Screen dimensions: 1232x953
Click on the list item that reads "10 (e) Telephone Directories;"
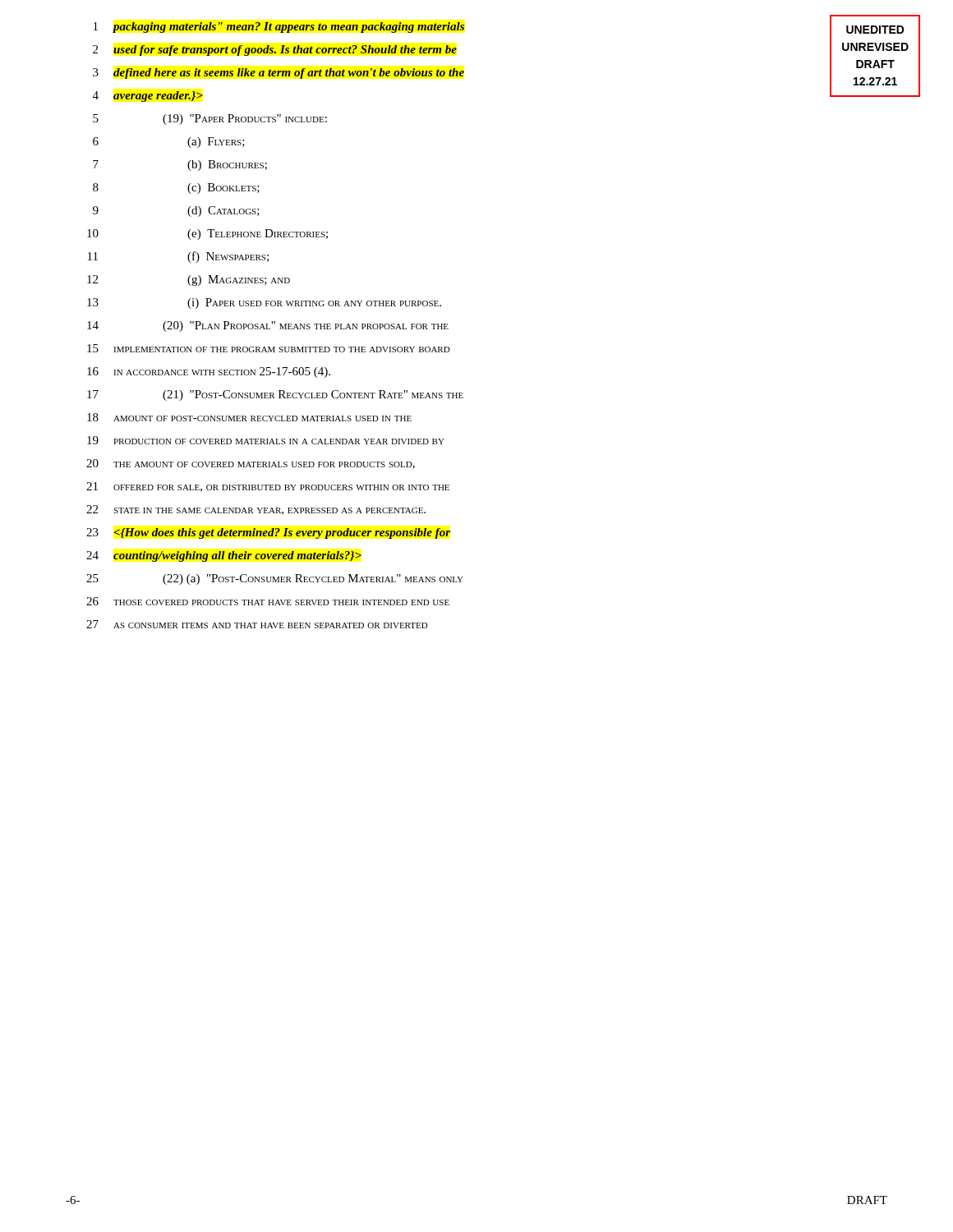207,234
